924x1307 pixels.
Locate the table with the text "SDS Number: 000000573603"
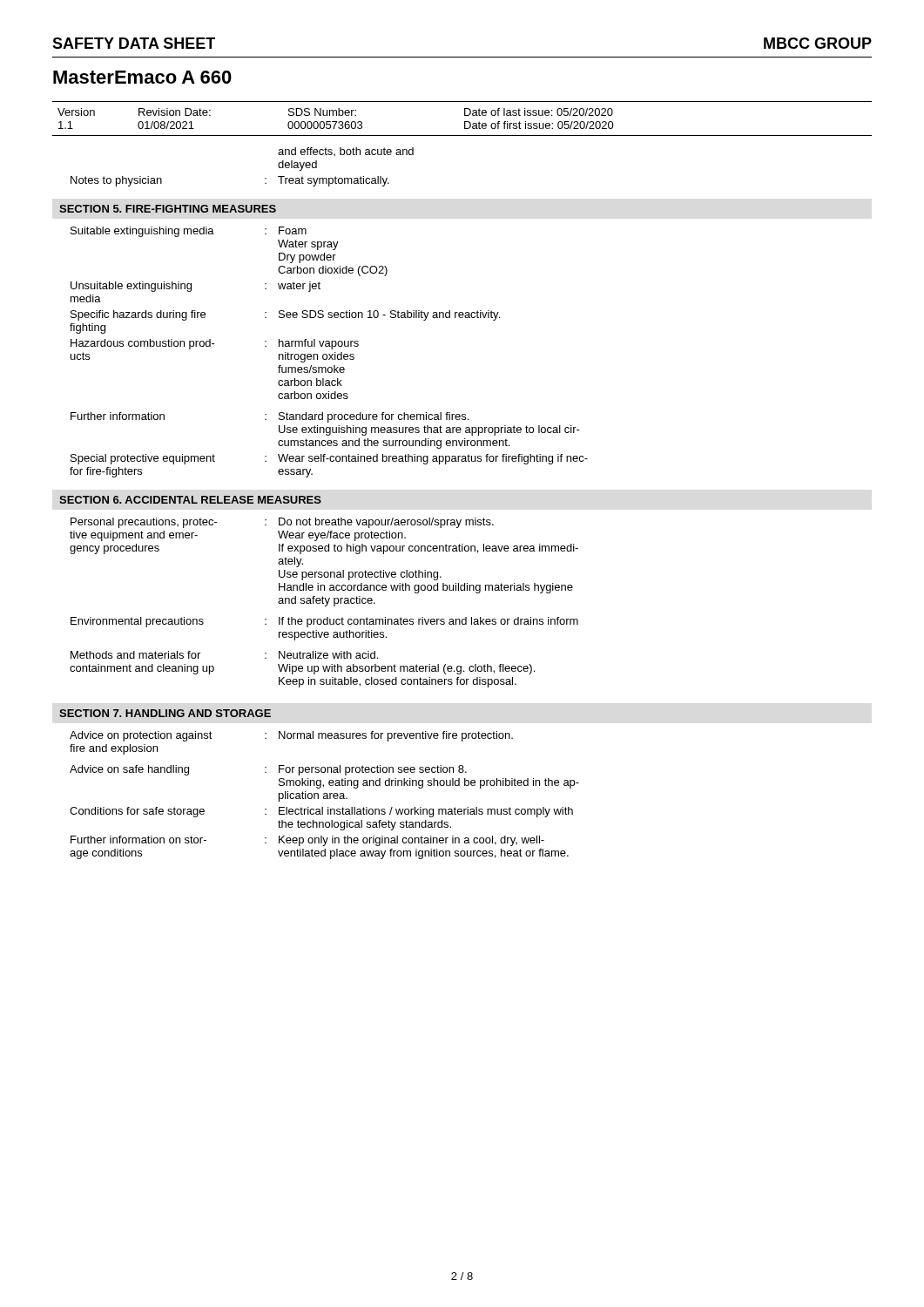pos(462,118)
